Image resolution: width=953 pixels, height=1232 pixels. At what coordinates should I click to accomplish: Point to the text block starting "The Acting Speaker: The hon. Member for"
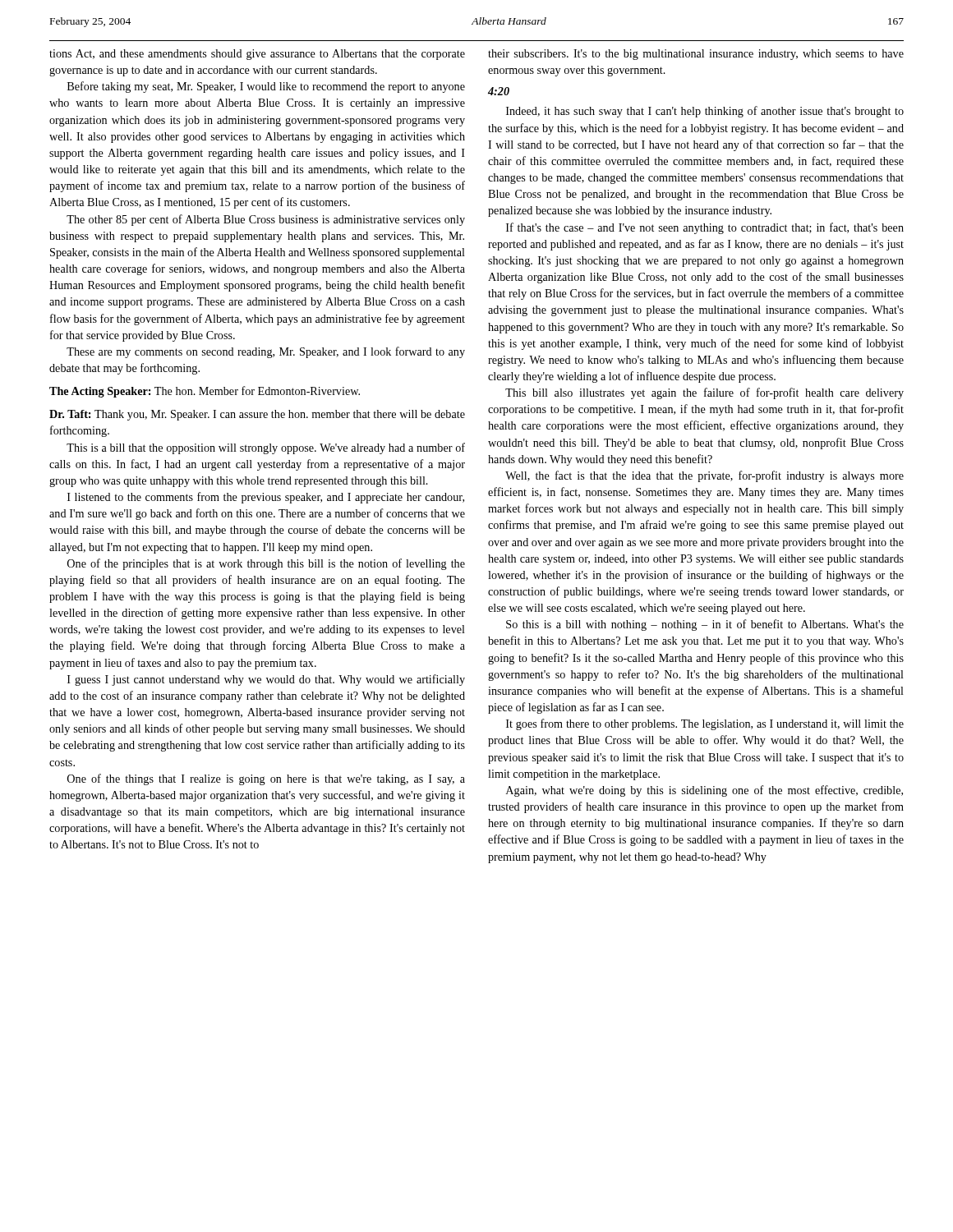click(257, 391)
